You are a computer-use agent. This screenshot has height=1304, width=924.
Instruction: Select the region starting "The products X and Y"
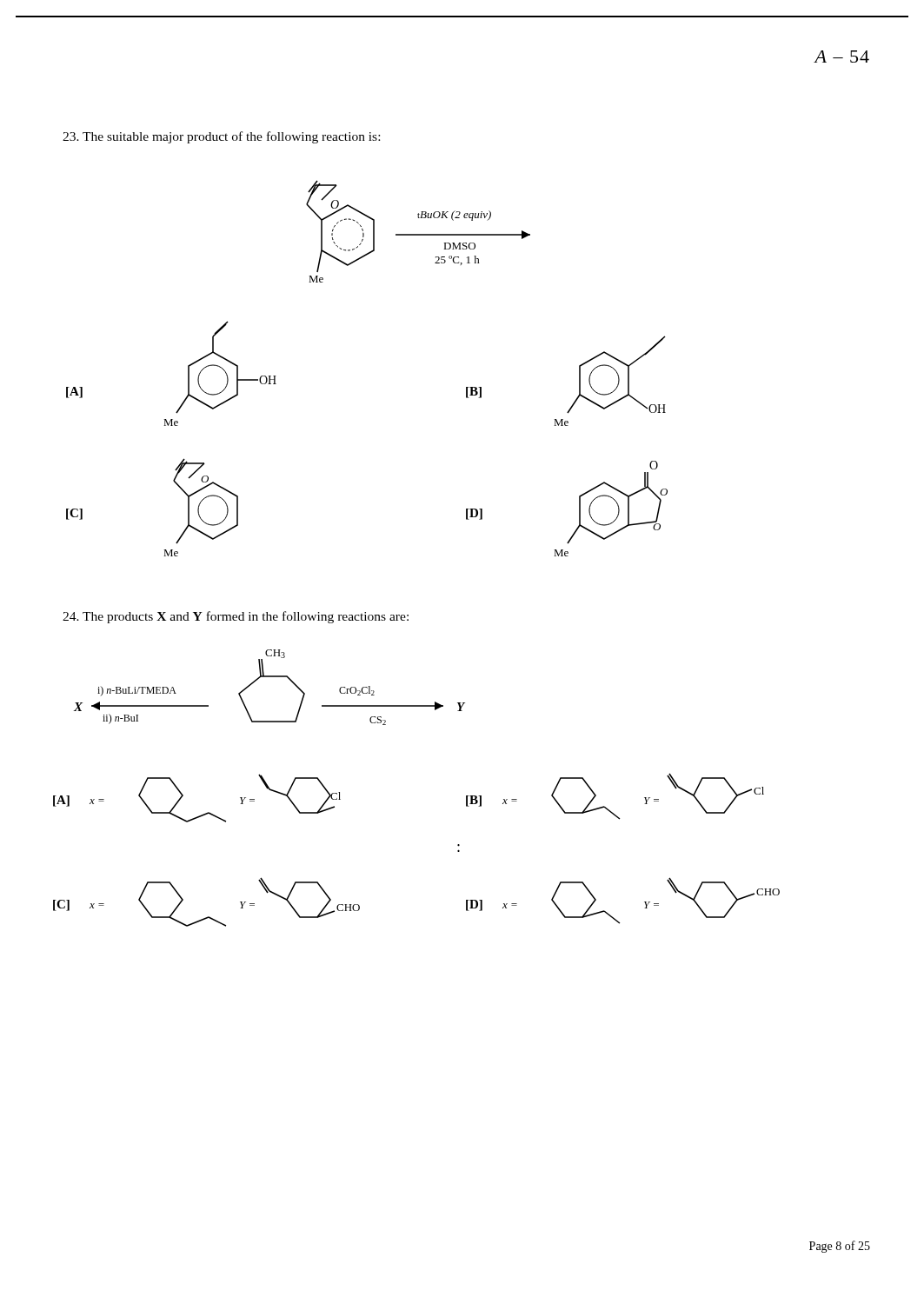pos(236,616)
